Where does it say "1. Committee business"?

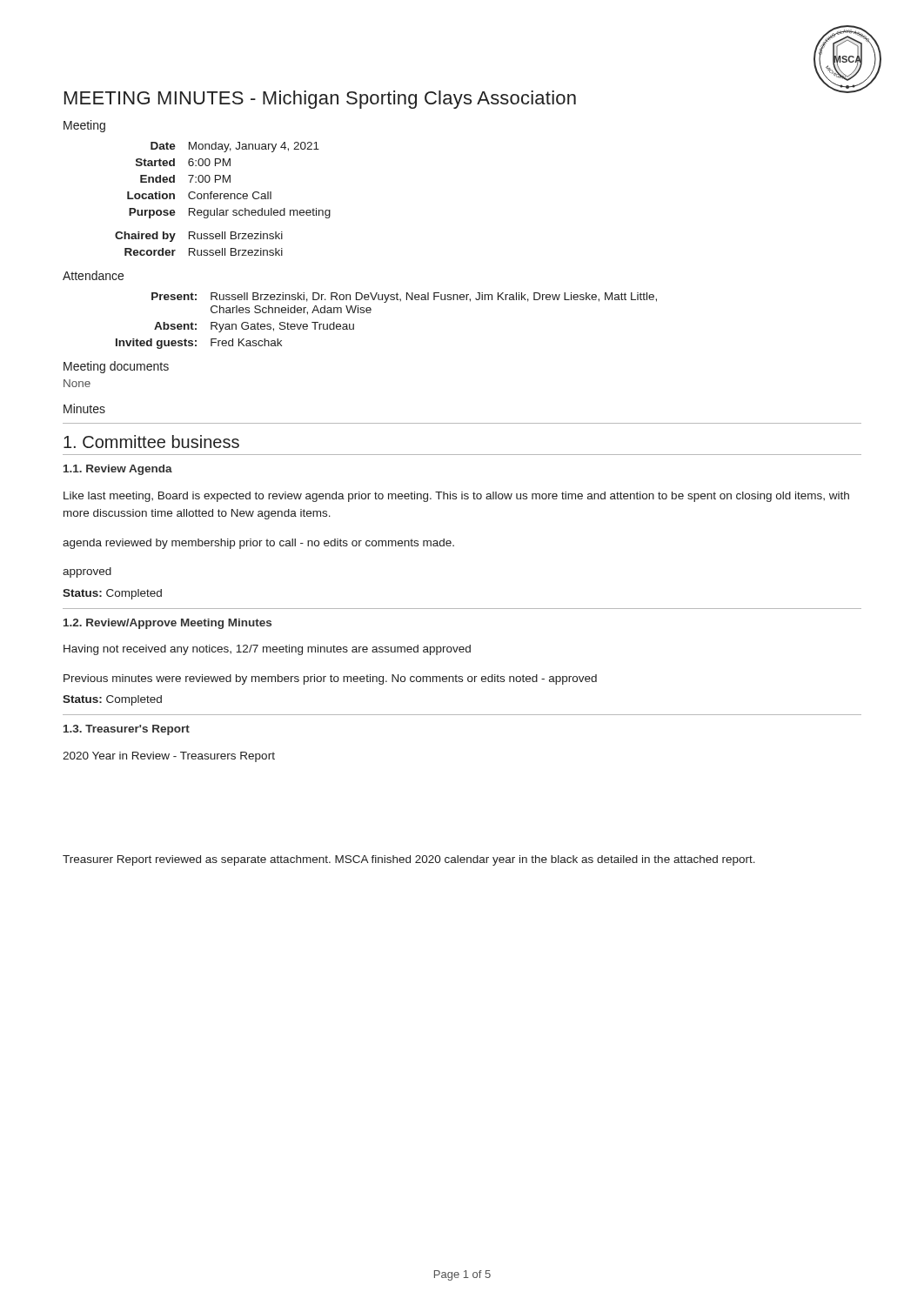(151, 442)
